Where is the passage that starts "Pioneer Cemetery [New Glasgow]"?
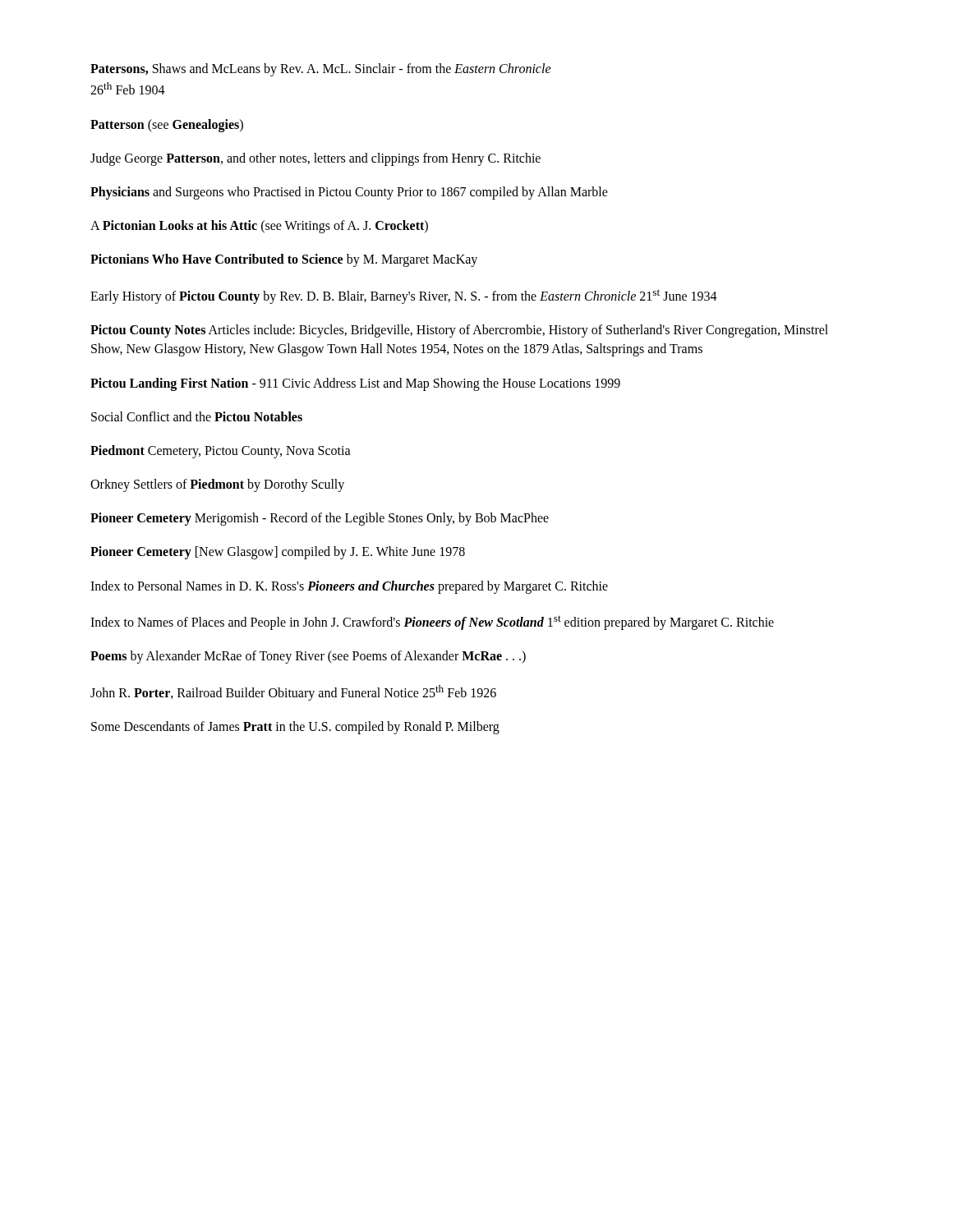Image resolution: width=953 pixels, height=1232 pixels. pyautogui.click(x=278, y=552)
